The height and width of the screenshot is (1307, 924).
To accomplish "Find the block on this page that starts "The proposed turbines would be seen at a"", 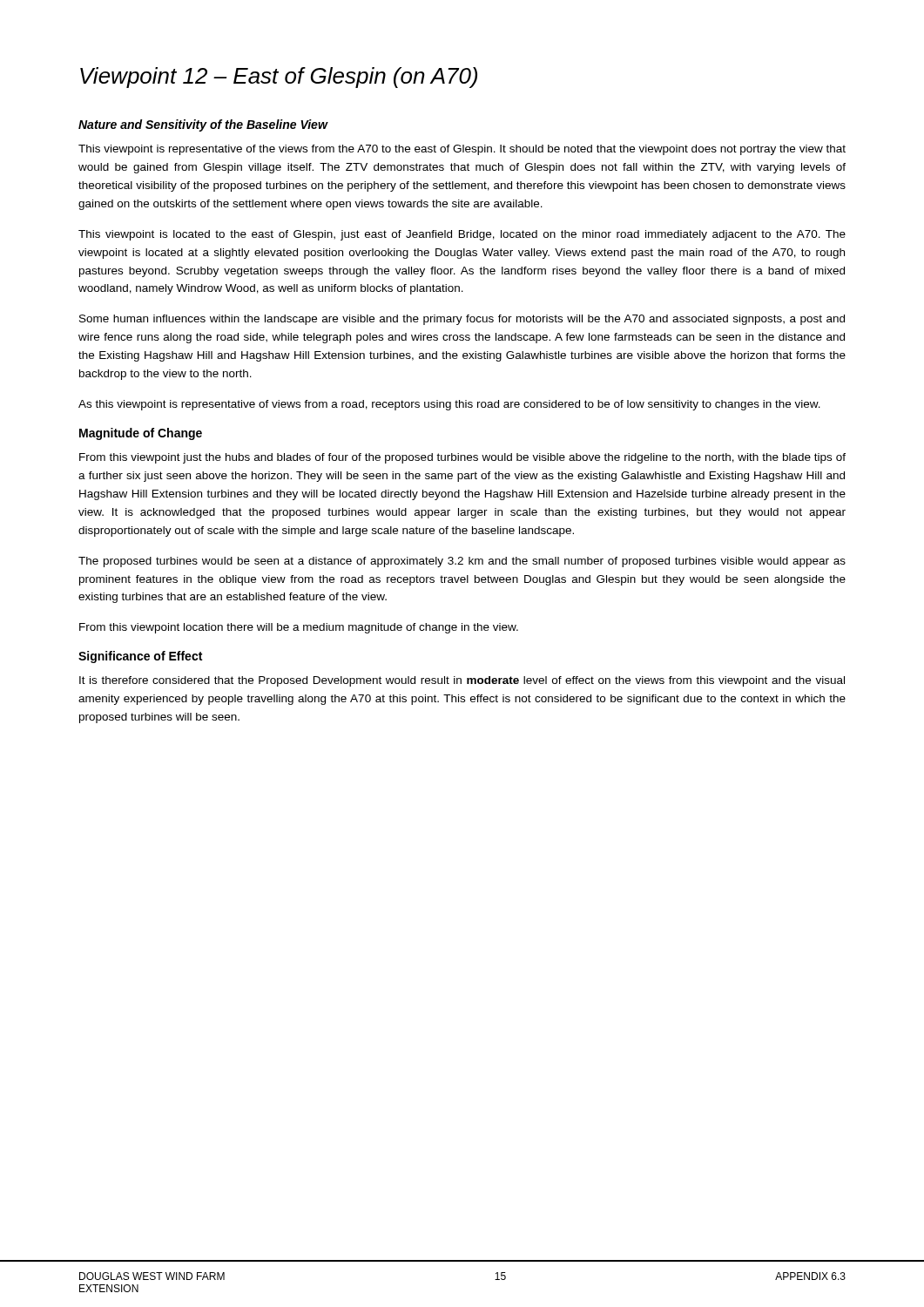I will click(x=462, y=579).
